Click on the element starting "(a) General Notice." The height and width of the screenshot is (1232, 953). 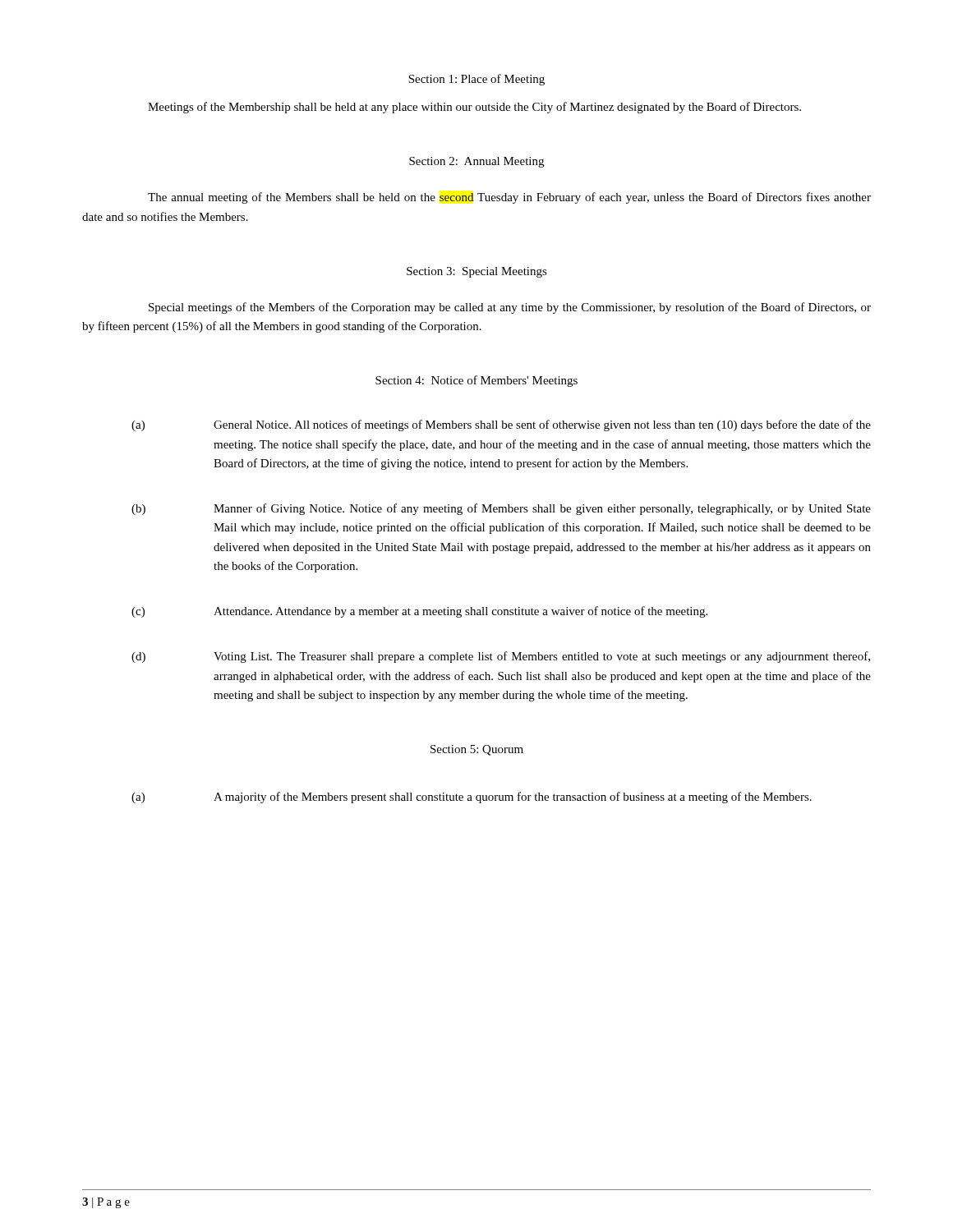click(x=476, y=444)
